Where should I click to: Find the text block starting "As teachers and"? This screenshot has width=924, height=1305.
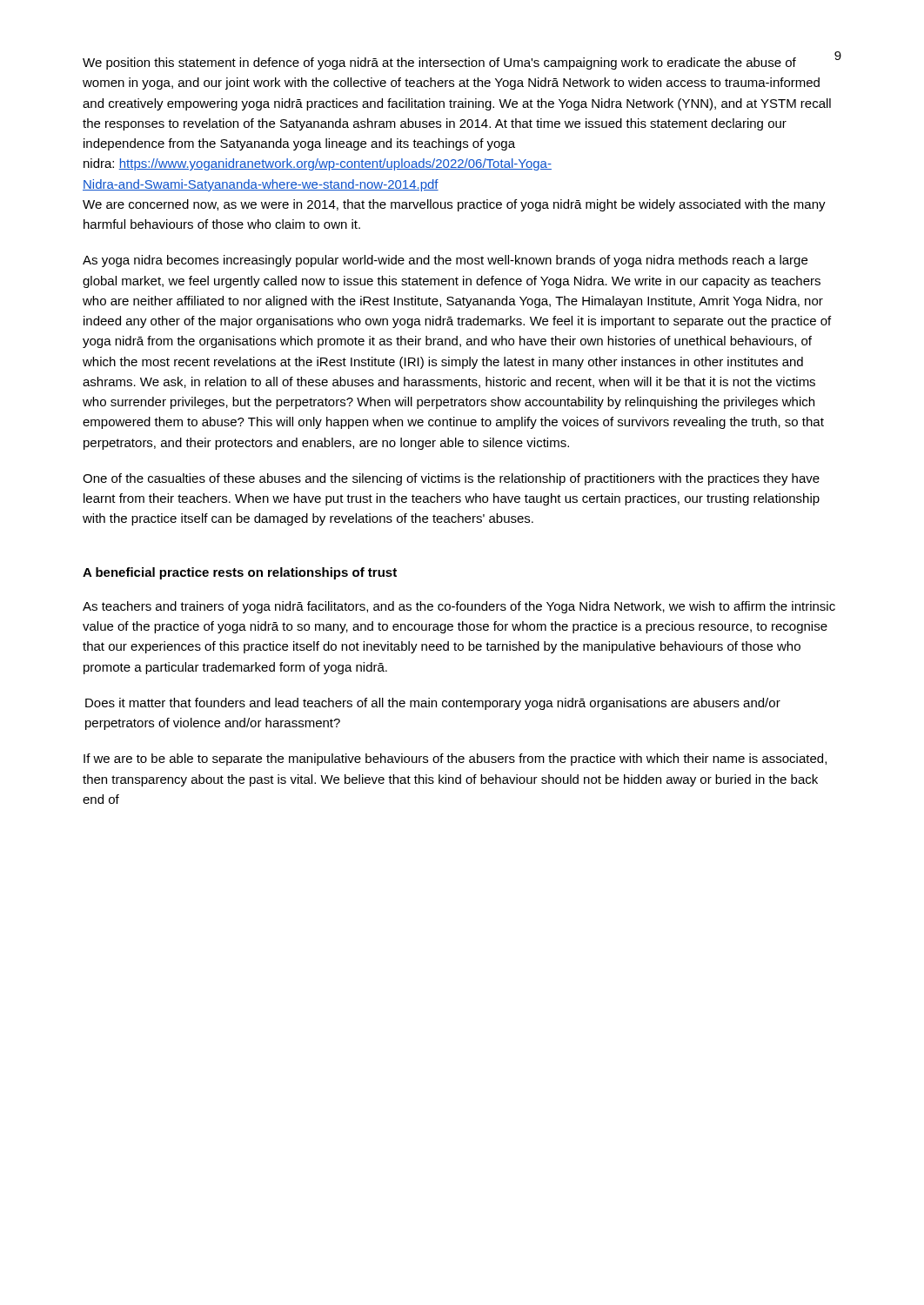[x=459, y=636]
